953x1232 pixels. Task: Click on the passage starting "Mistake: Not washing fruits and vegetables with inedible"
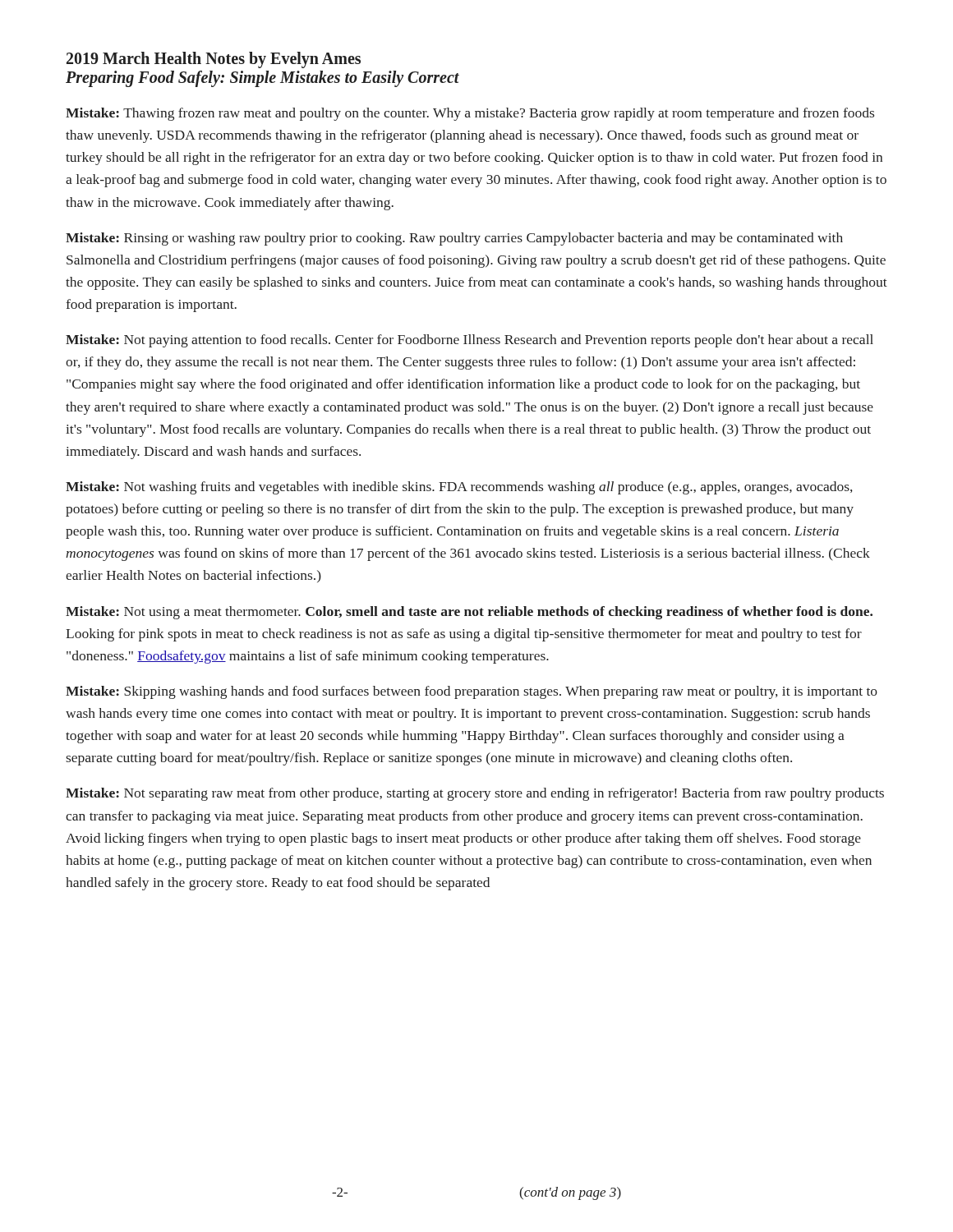pos(468,531)
